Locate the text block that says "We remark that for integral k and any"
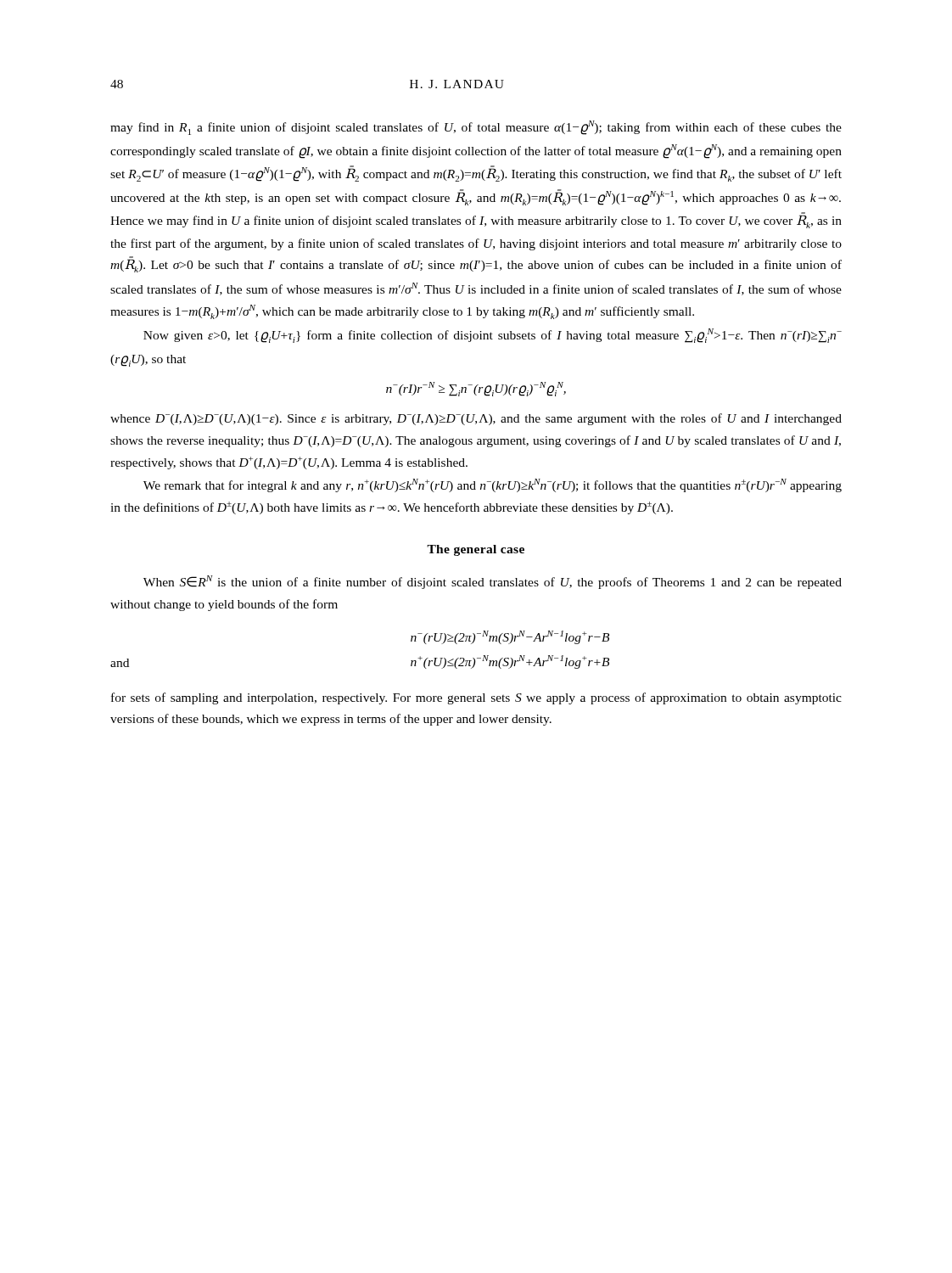Screen dimensions: 1273x952 [x=476, y=496]
